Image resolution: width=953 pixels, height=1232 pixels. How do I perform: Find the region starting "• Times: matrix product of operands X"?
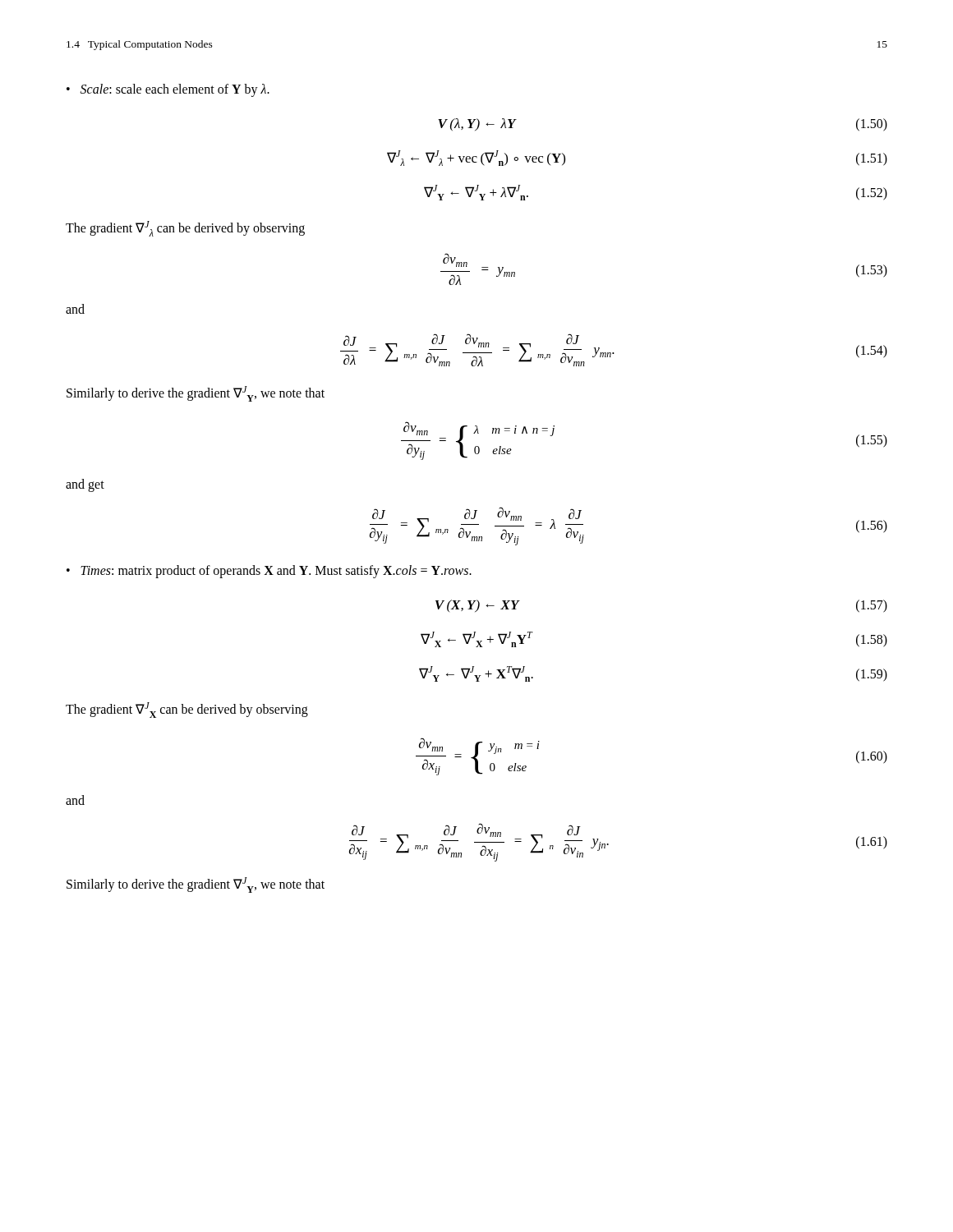pyautogui.click(x=269, y=570)
